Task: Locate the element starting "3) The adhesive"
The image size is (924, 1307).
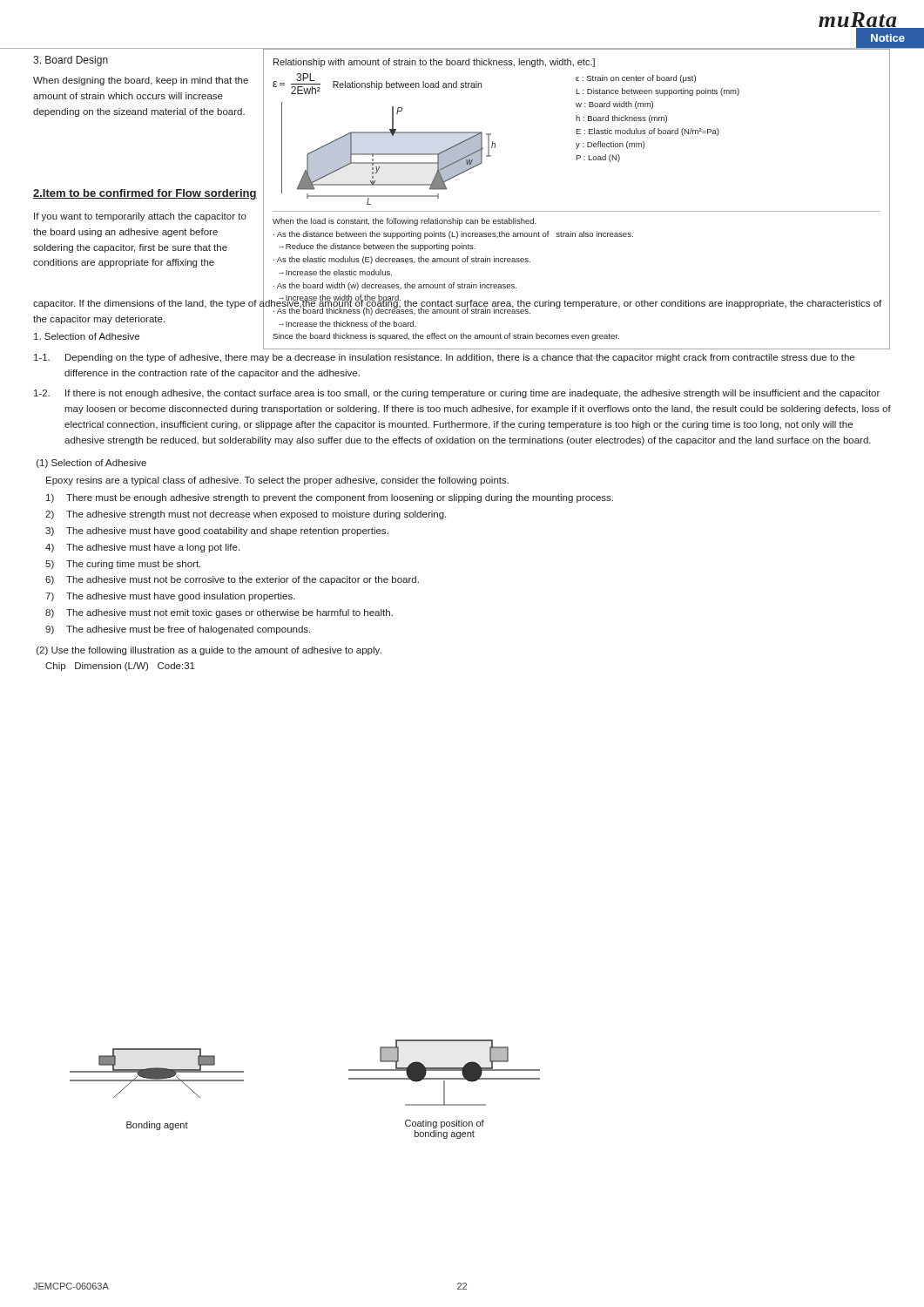Action: point(217,531)
